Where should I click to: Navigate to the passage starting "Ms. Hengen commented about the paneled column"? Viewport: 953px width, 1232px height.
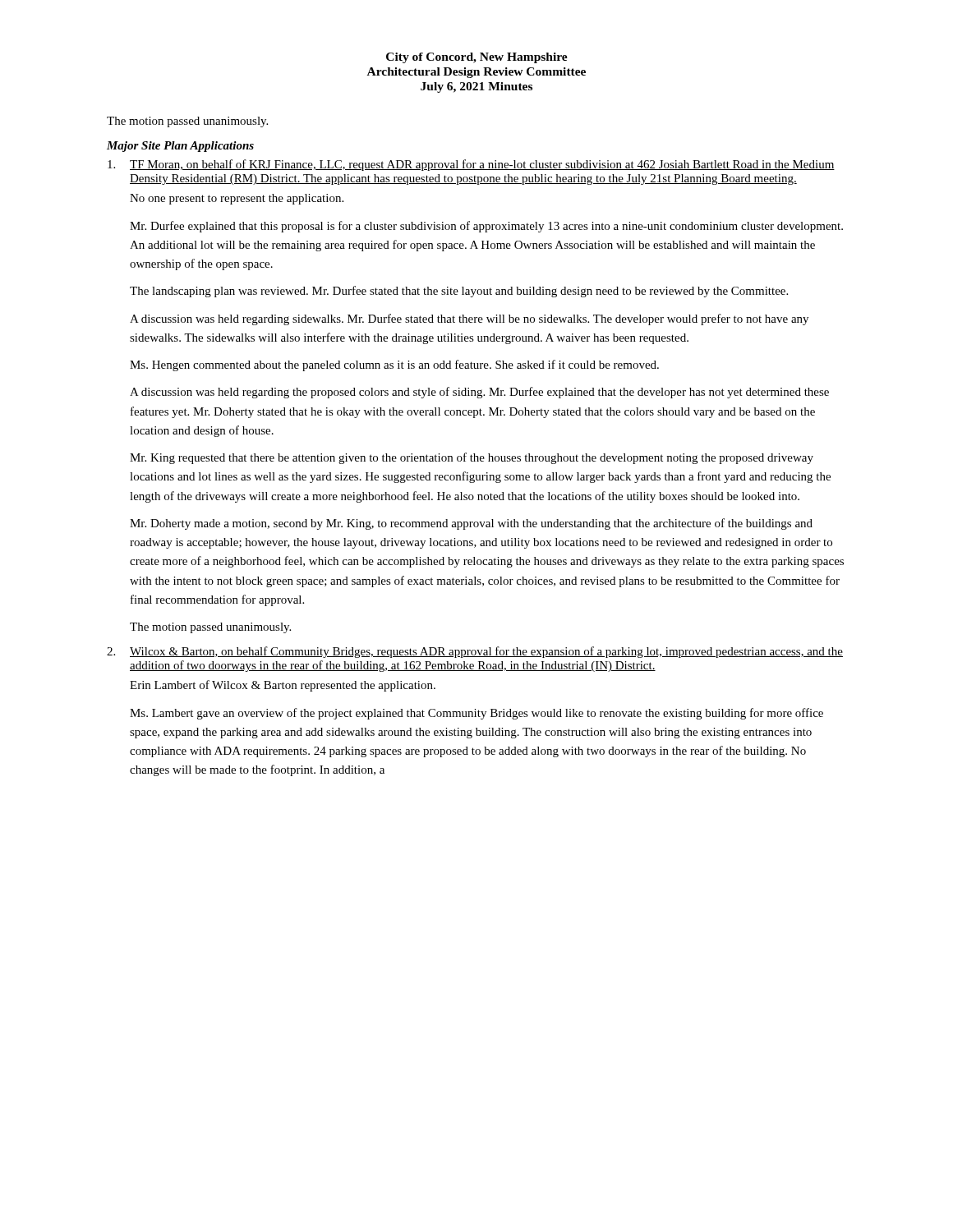tap(395, 365)
